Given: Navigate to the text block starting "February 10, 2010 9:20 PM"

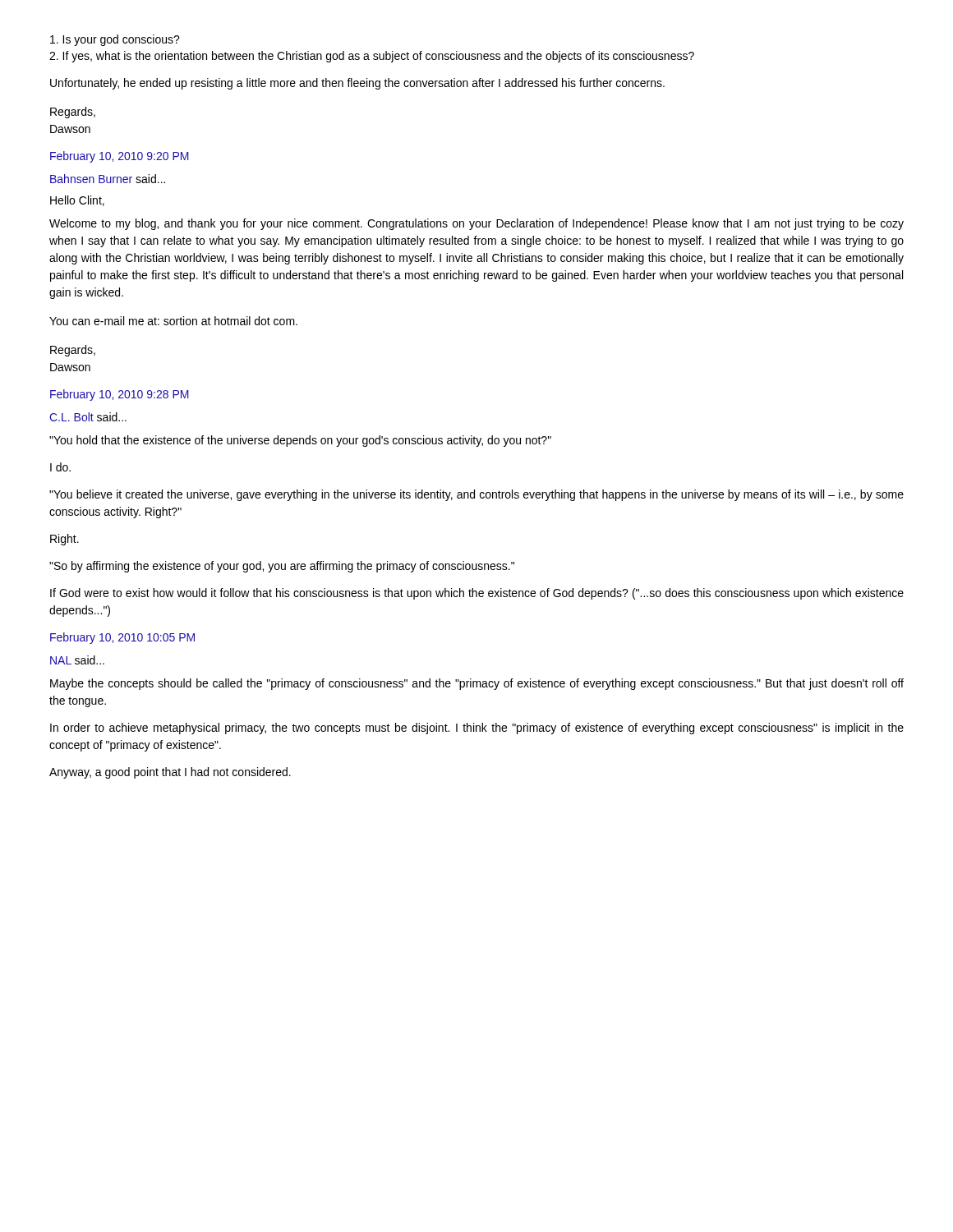Looking at the screenshot, I should (x=119, y=156).
